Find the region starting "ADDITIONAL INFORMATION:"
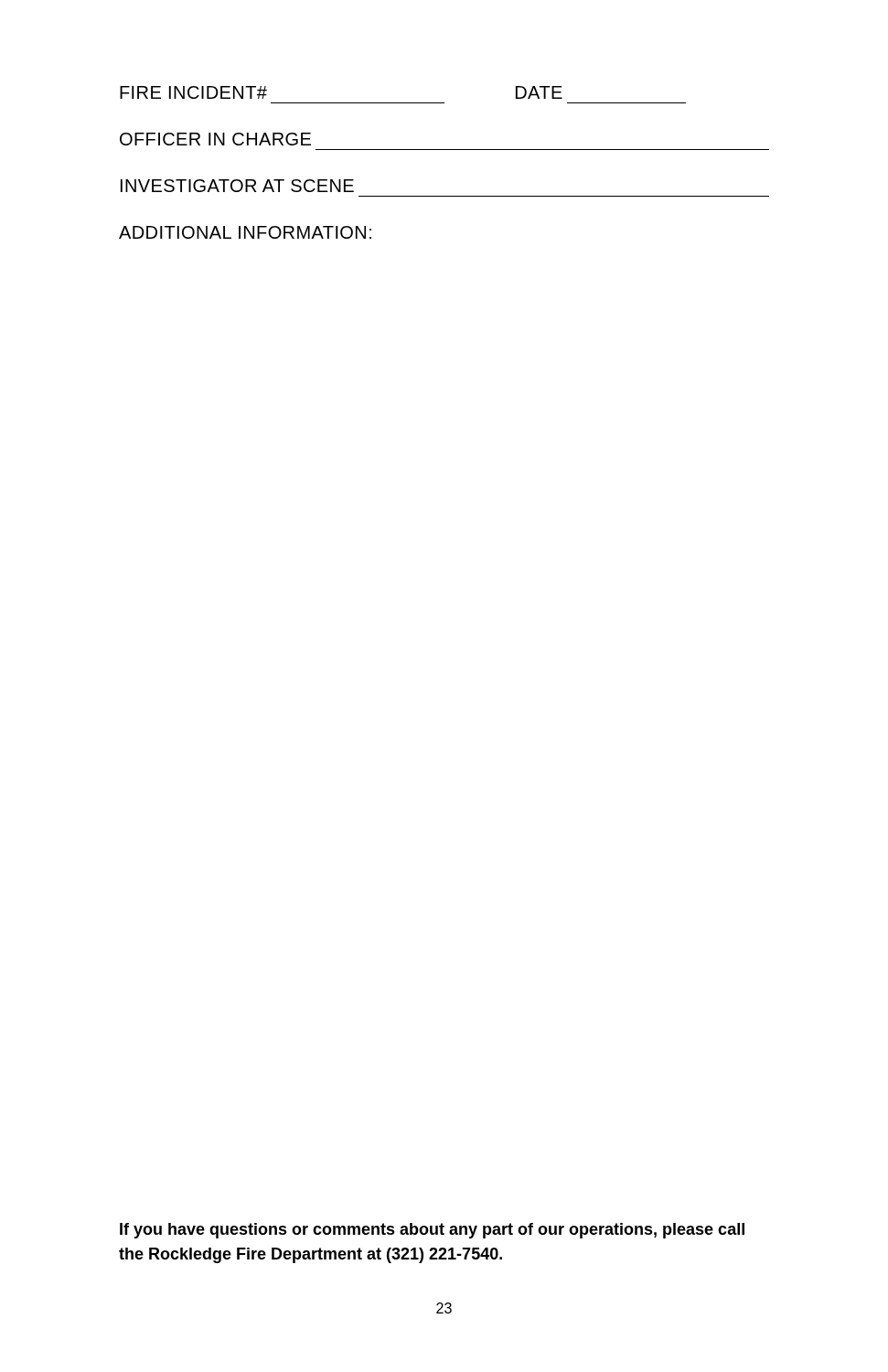Screen dimensions: 1372x888 (246, 232)
